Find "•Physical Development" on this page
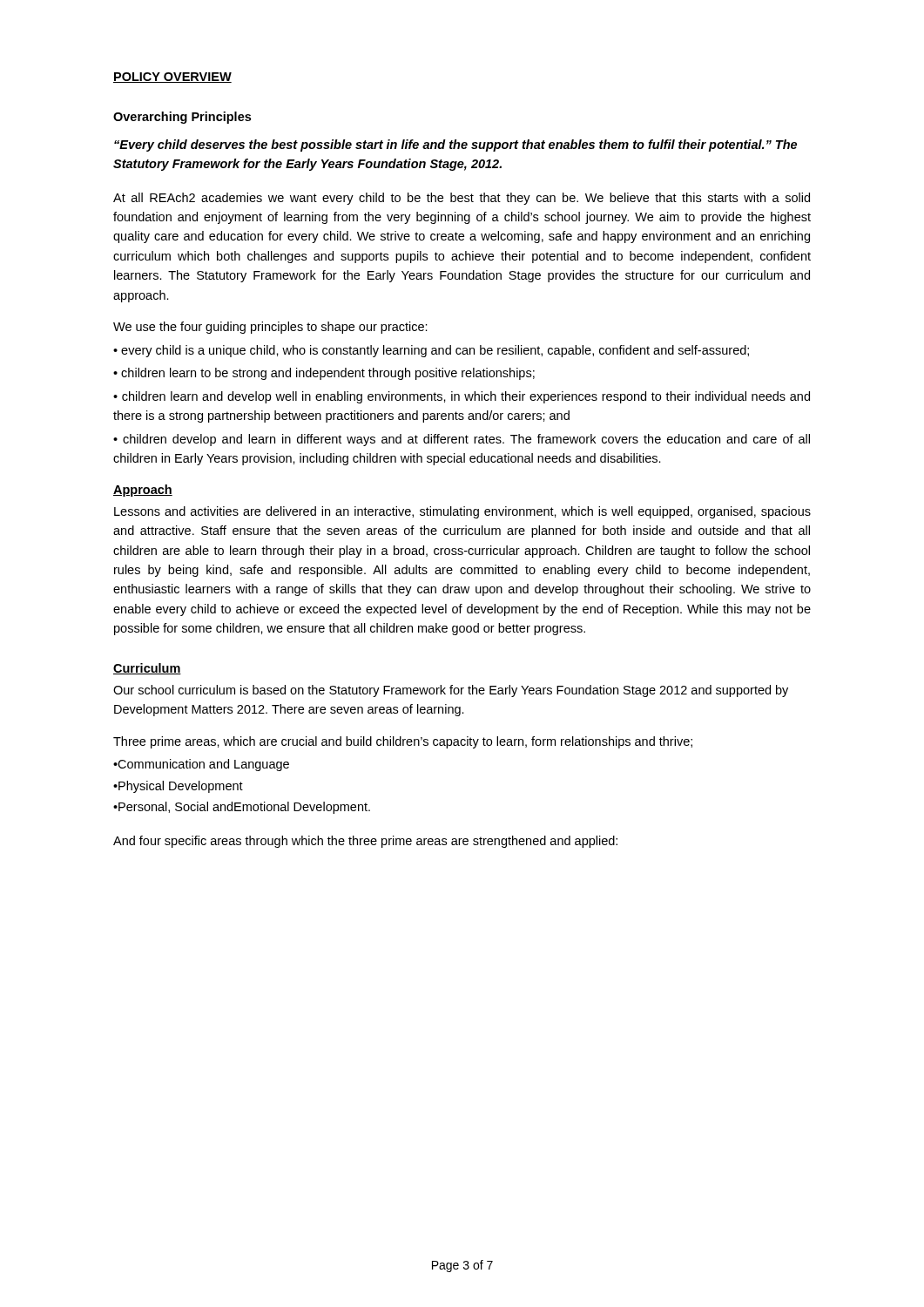 pyautogui.click(x=178, y=786)
